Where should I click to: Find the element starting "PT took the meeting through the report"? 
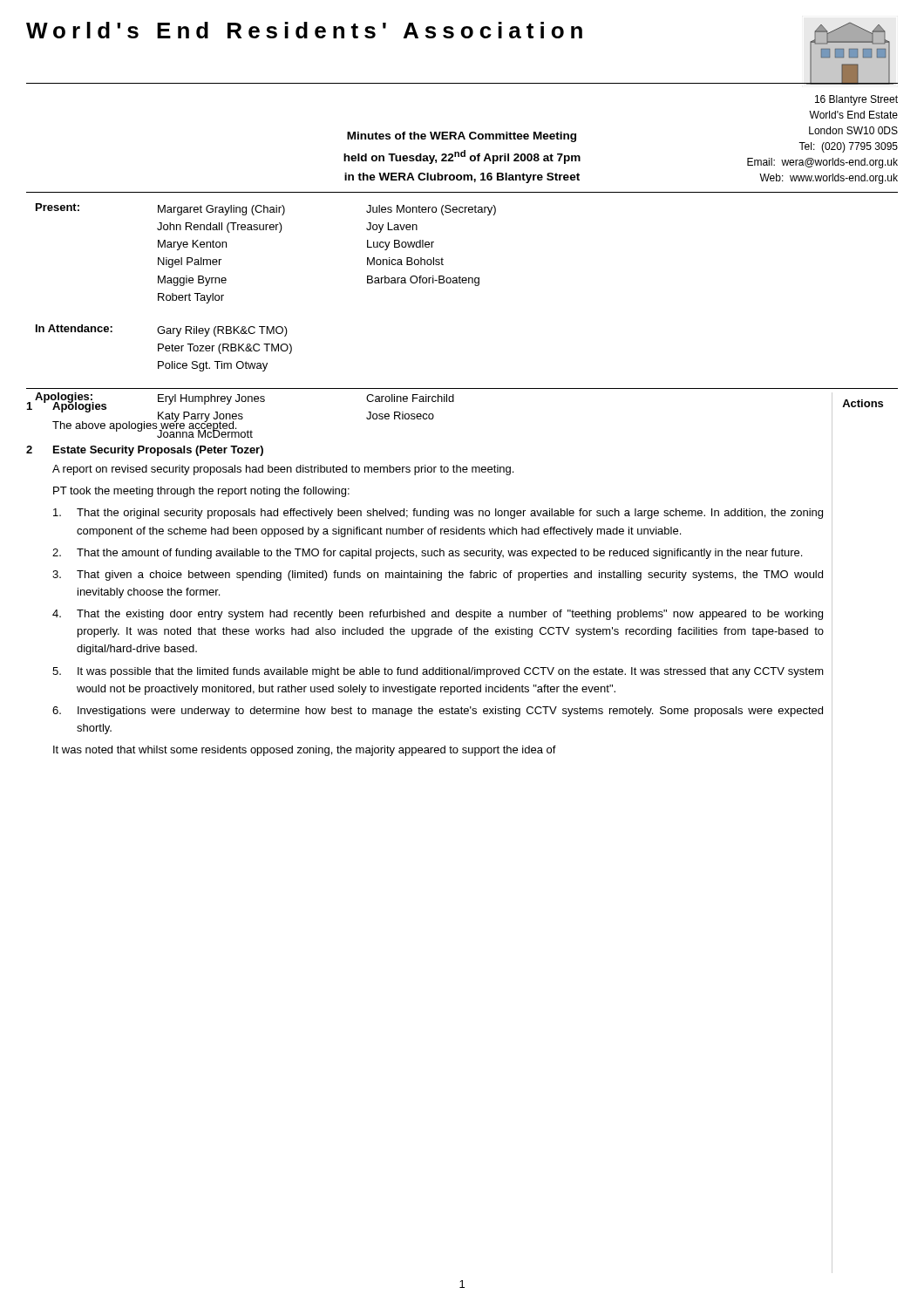201,491
